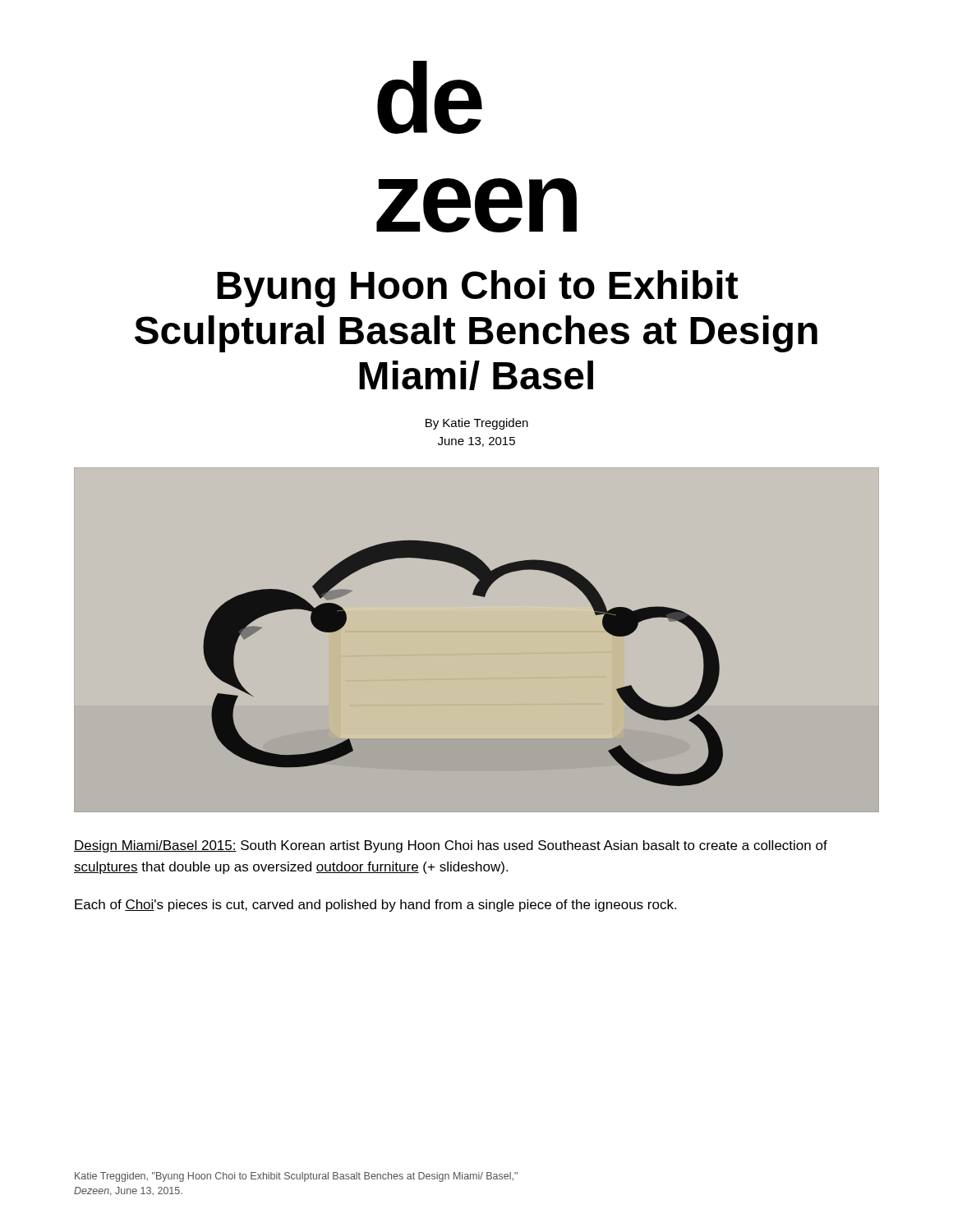Select the photo
The width and height of the screenshot is (953, 1232).
click(476, 639)
